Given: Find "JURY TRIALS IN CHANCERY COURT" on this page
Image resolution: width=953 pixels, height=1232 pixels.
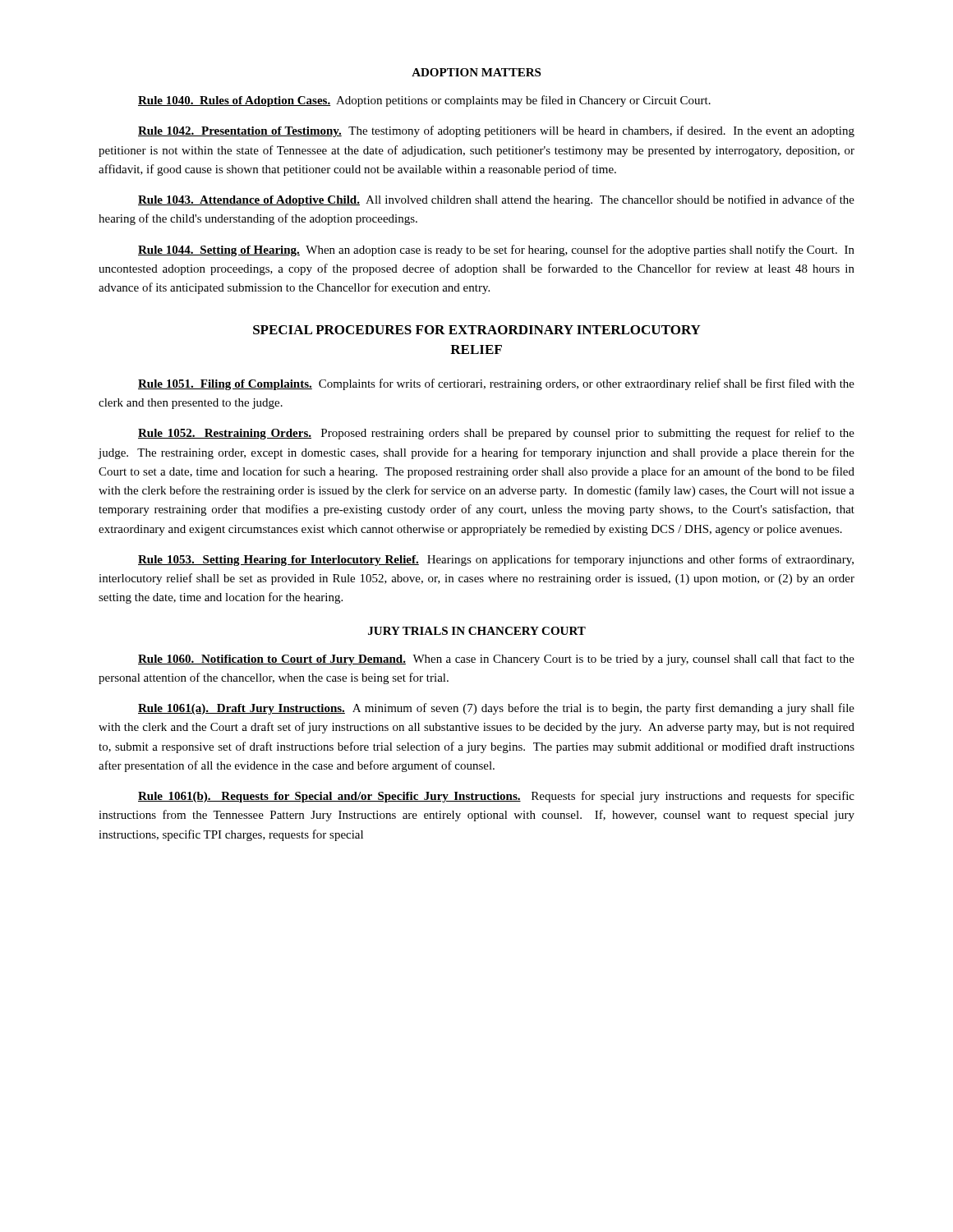Looking at the screenshot, I should (x=476, y=630).
